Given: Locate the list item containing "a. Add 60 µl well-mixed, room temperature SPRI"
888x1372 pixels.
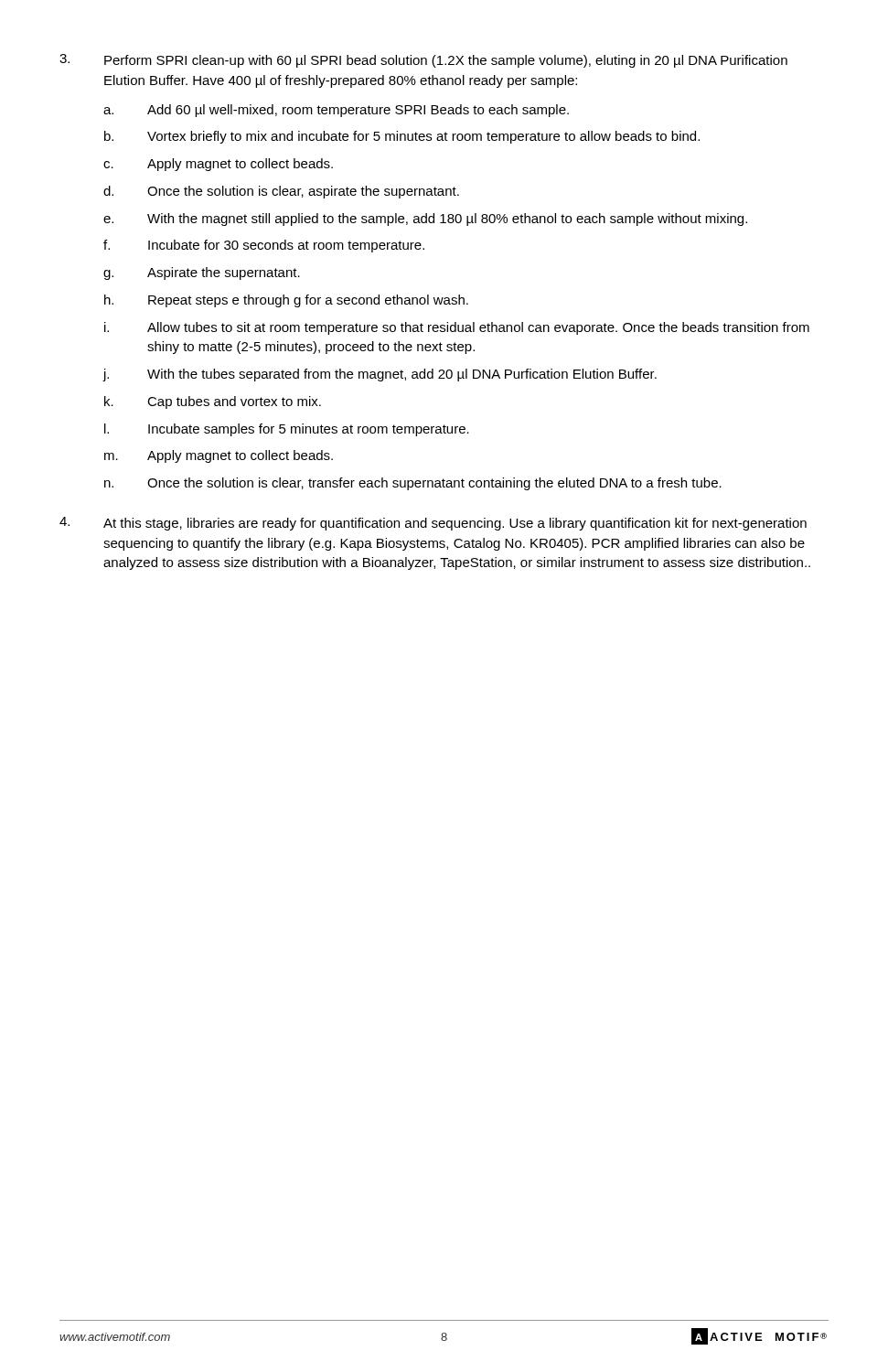Looking at the screenshot, I should (x=466, y=109).
